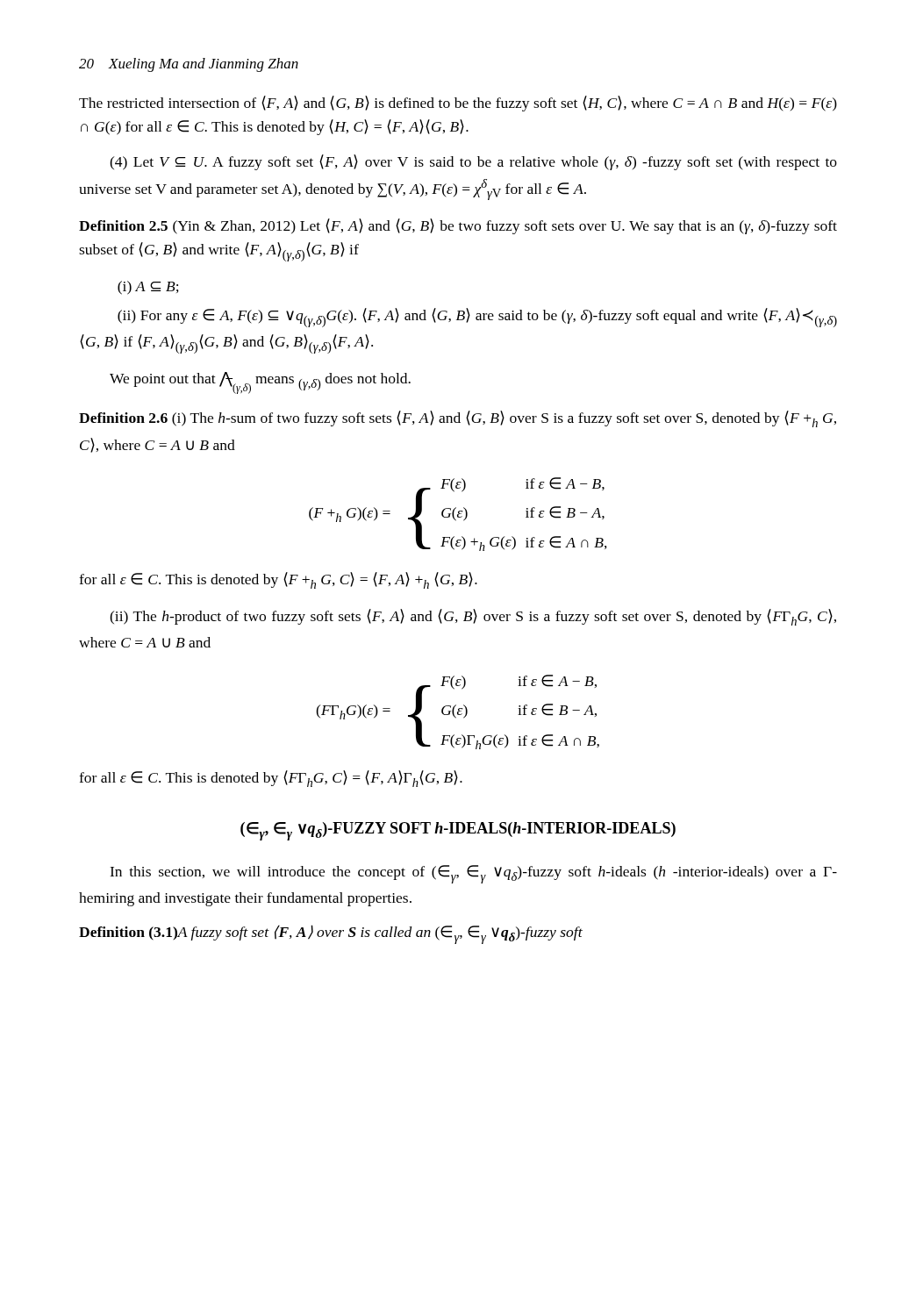This screenshot has width=916, height=1316.
Task: Click on the formula that says "(FΓhG)(ε) = { F(ε) if"
Action: [458, 712]
